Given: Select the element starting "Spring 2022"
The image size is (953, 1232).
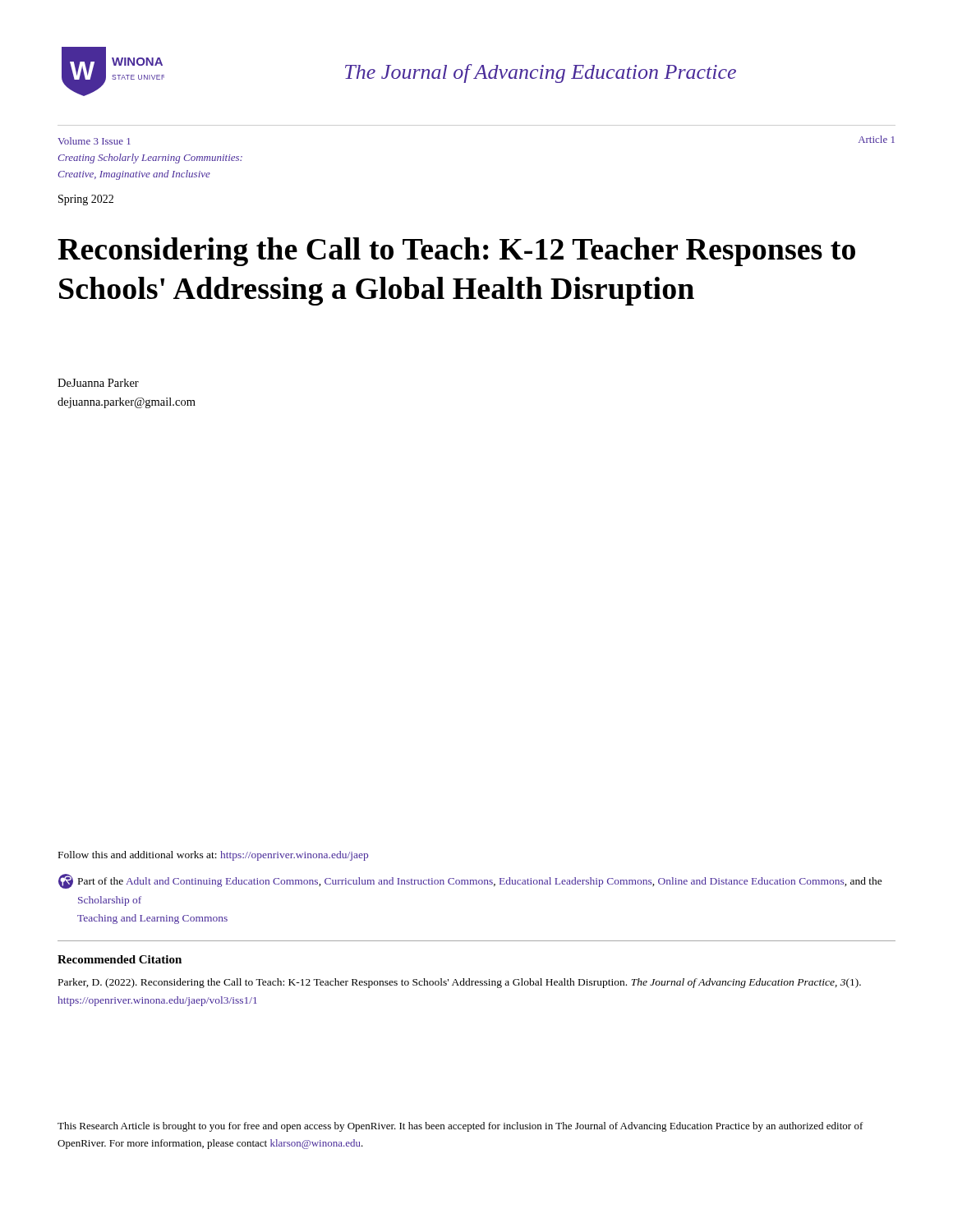Looking at the screenshot, I should [x=86, y=199].
